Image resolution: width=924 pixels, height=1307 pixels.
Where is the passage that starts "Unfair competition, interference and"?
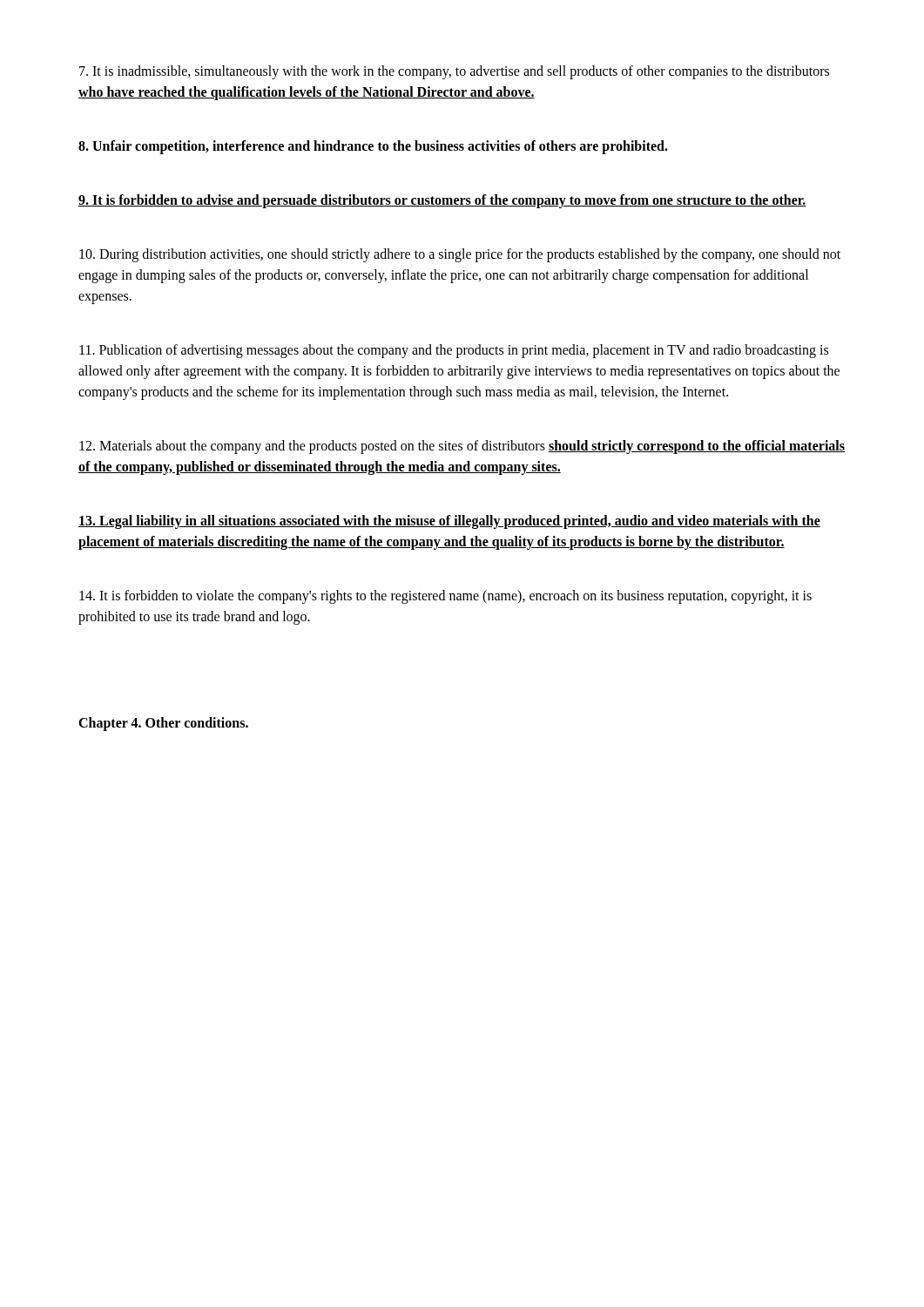(x=373, y=146)
